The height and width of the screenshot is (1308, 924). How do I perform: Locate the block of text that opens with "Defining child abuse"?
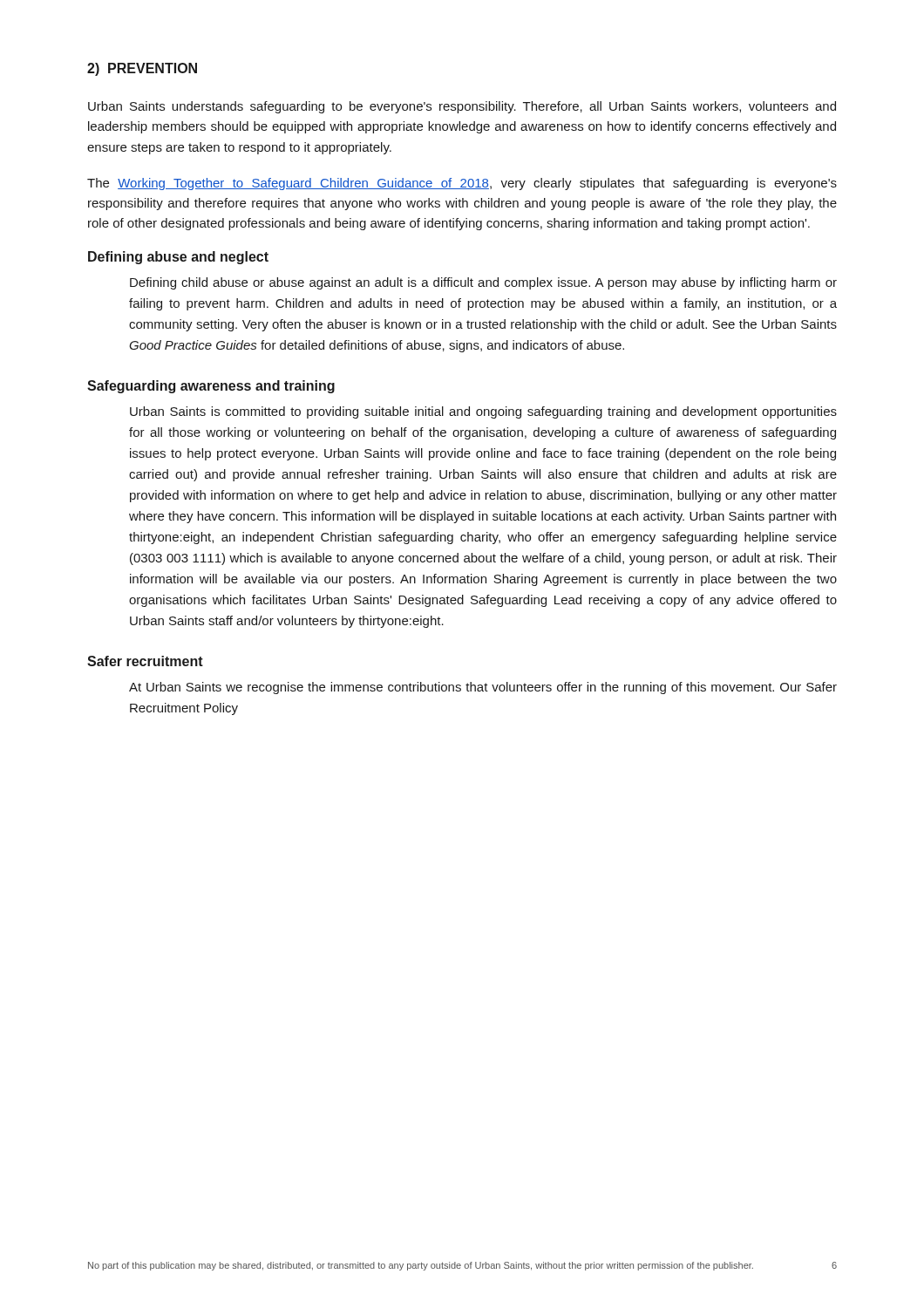[x=483, y=313]
